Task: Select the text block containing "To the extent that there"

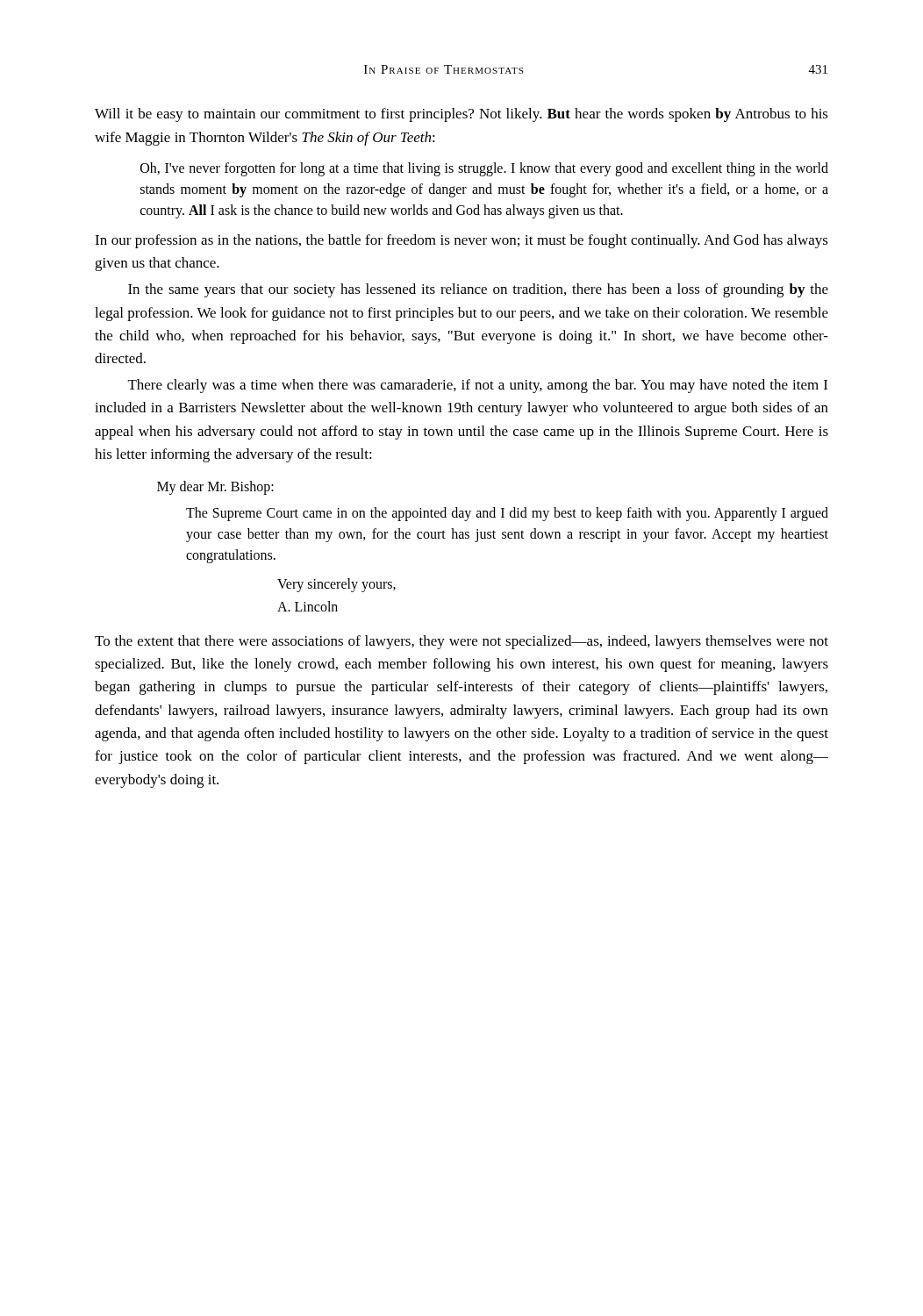Action: [x=462, y=711]
